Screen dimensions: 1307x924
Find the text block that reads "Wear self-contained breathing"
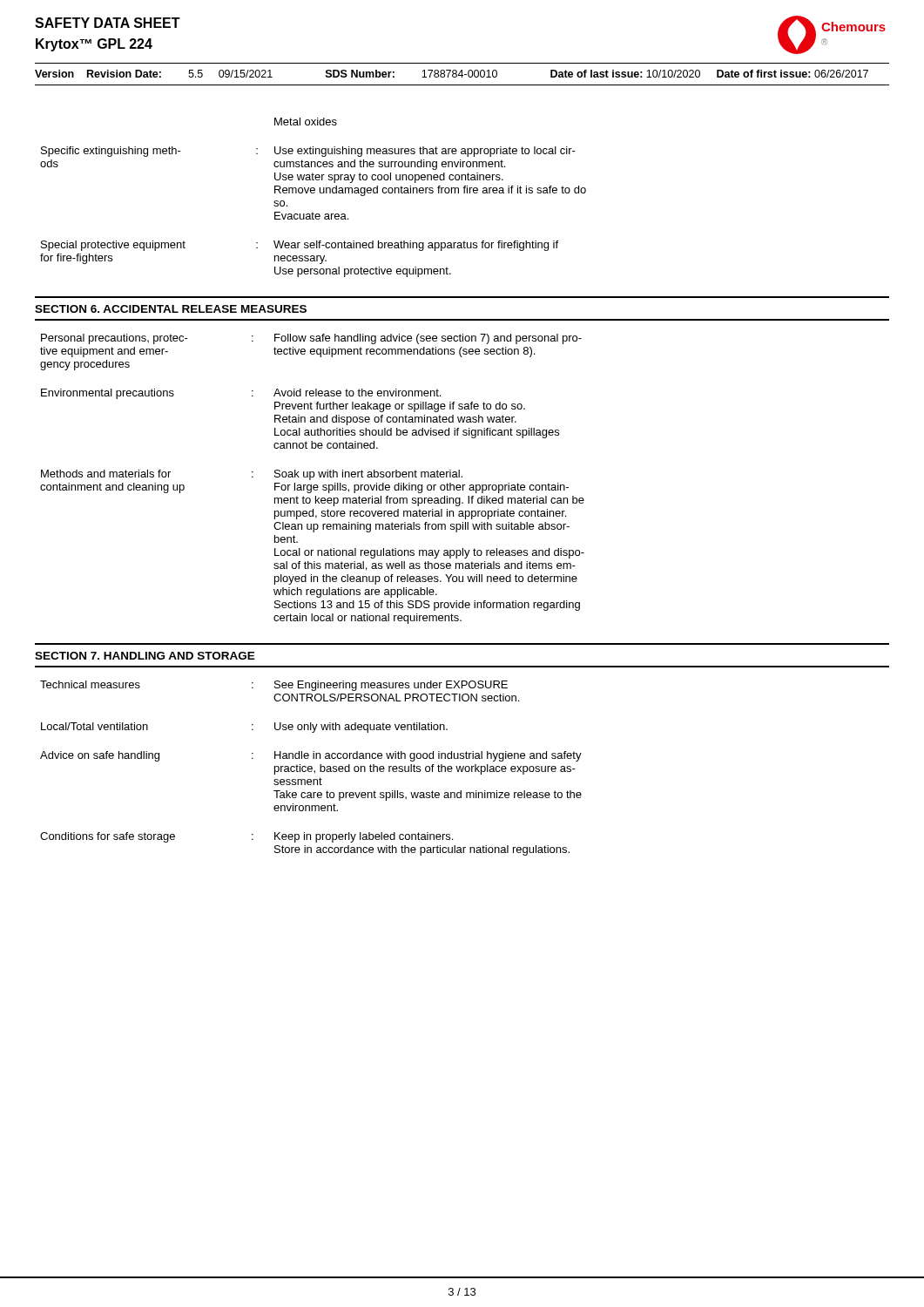(x=416, y=257)
